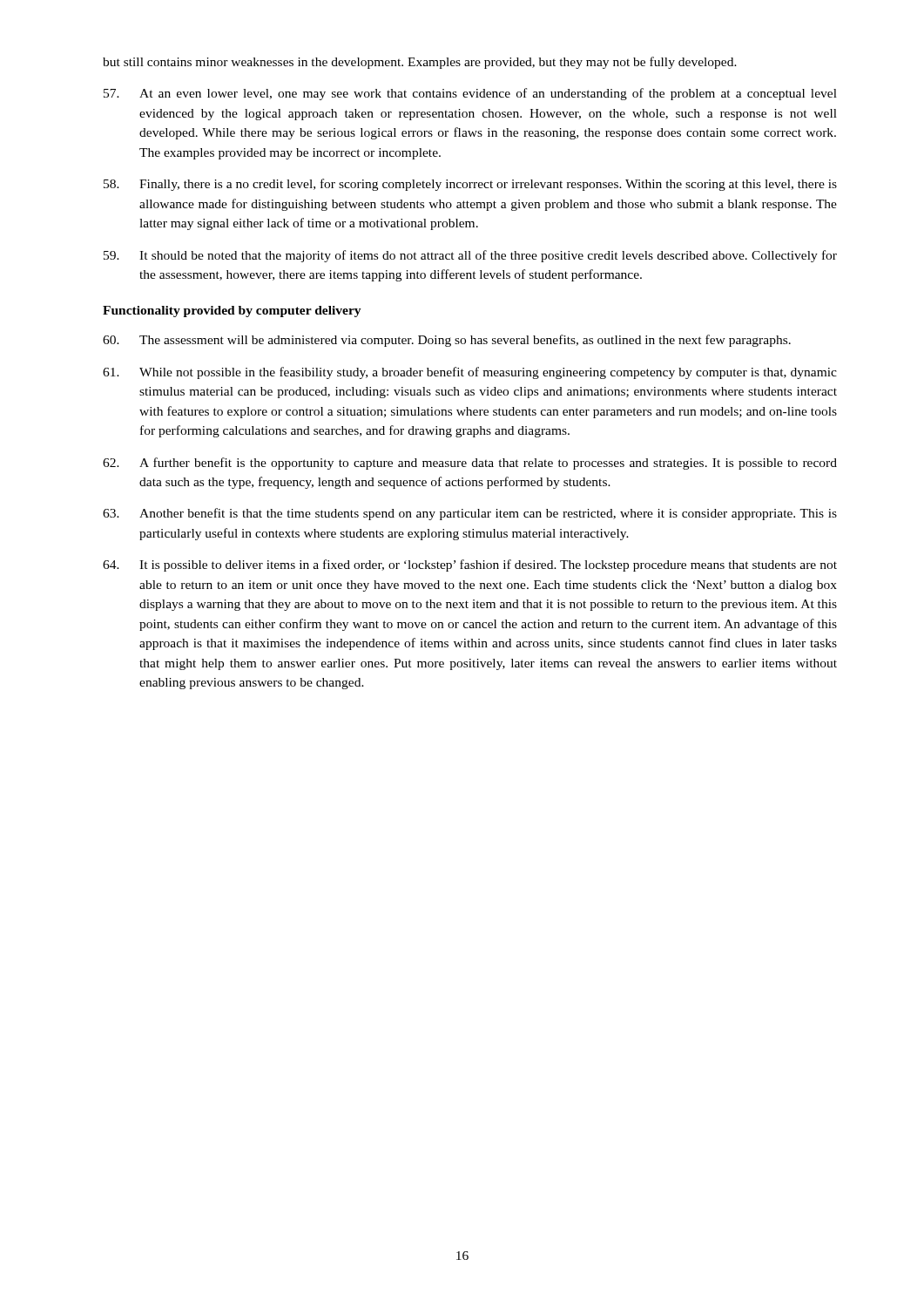Navigate to the text starting "64. It is possible to deliver items in"
This screenshot has width=924, height=1307.
[x=470, y=624]
